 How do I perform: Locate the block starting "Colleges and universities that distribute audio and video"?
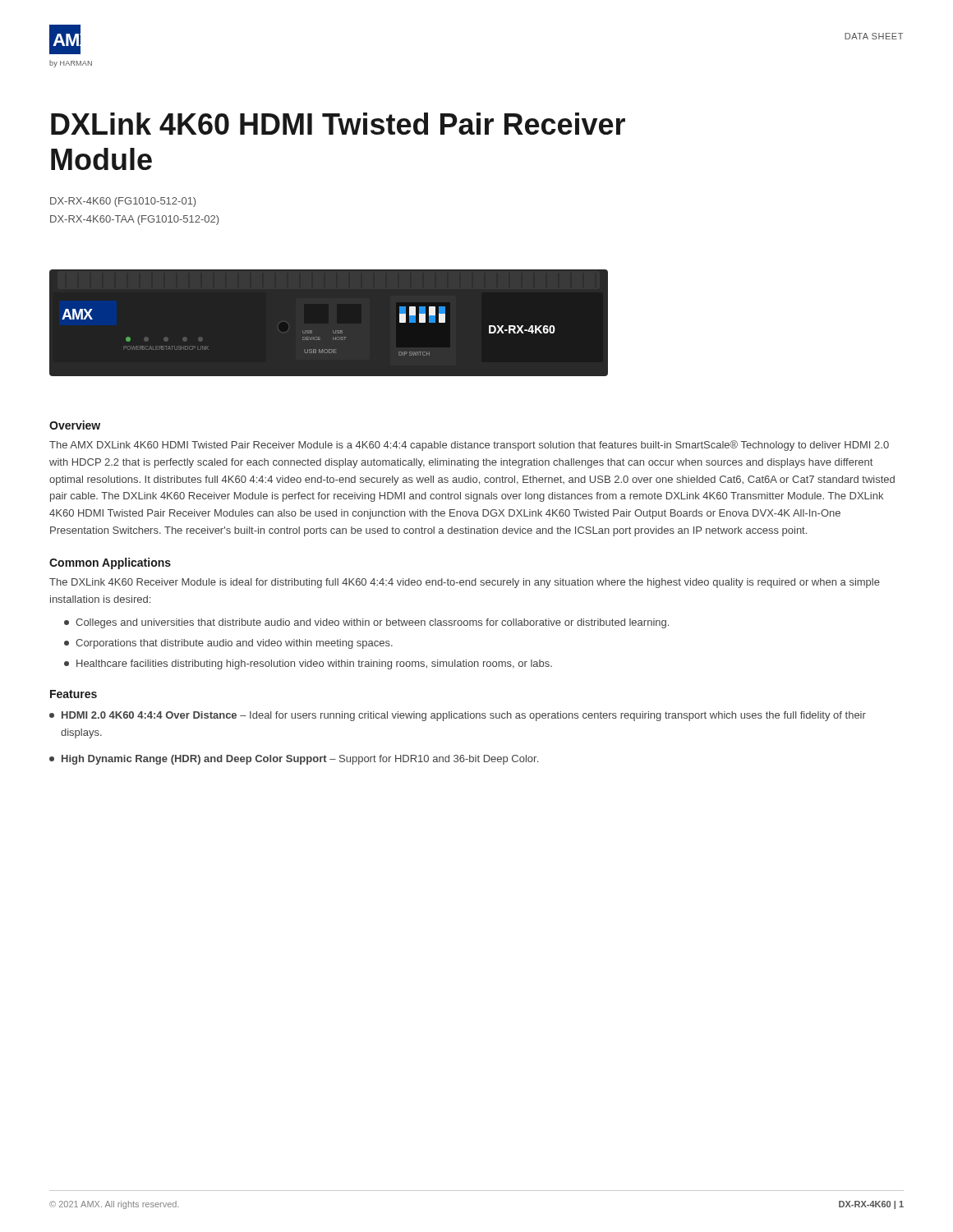(x=367, y=623)
